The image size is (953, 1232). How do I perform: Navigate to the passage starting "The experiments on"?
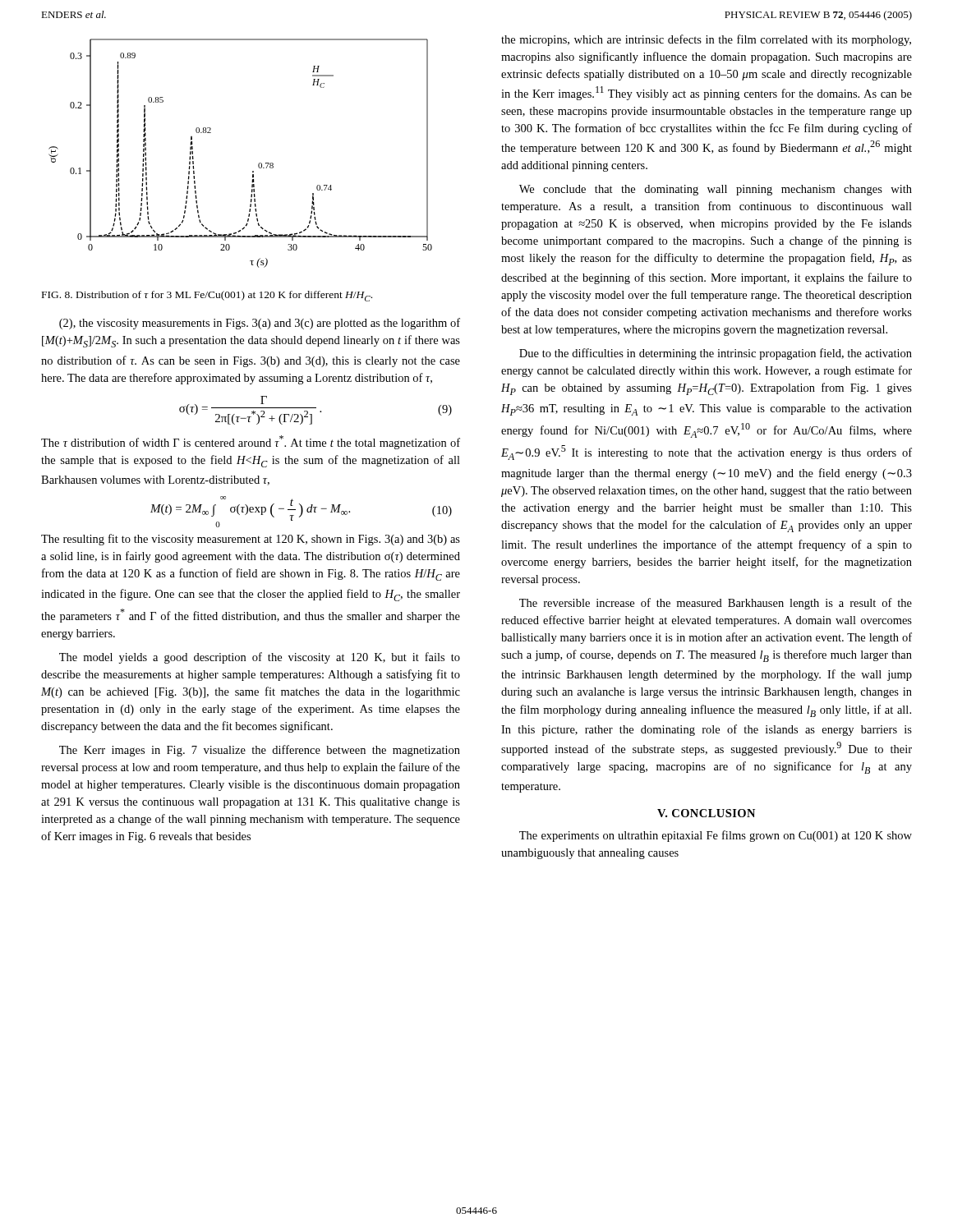(707, 844)
